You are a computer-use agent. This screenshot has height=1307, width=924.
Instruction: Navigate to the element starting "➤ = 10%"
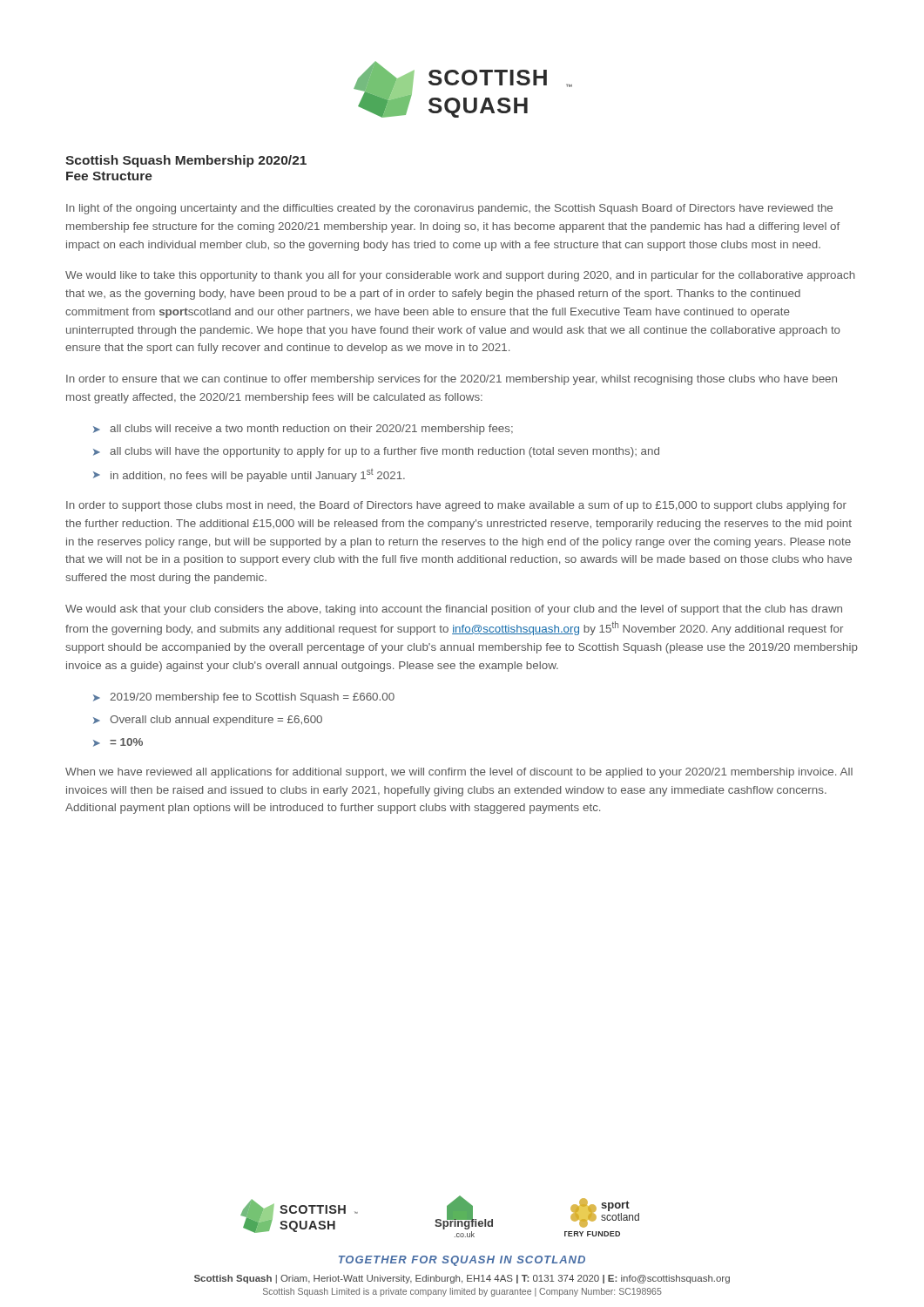(x=117, y=743)
